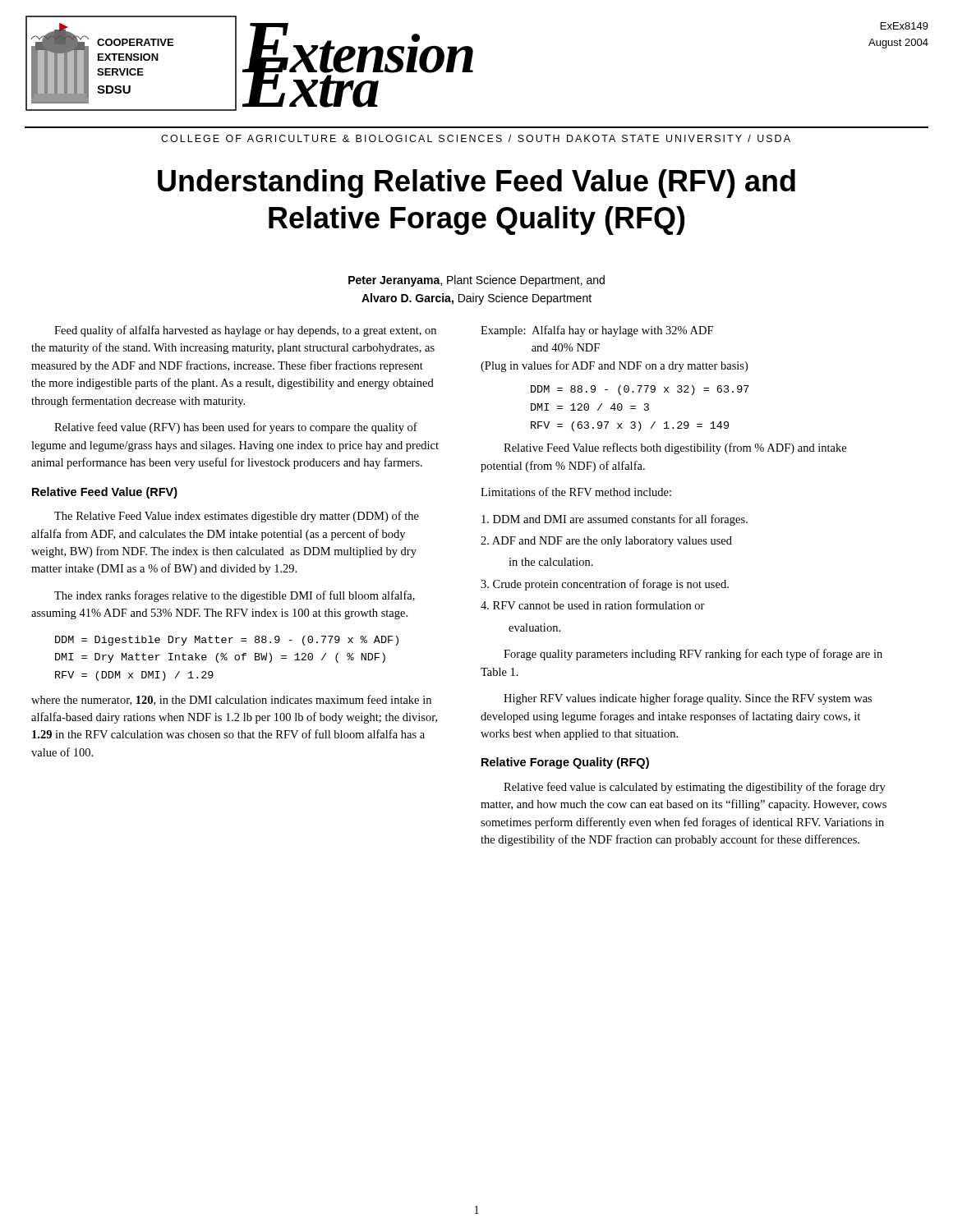This screenshot has height=1232, width=953.
Task: Select the logo
Action: 476,68
